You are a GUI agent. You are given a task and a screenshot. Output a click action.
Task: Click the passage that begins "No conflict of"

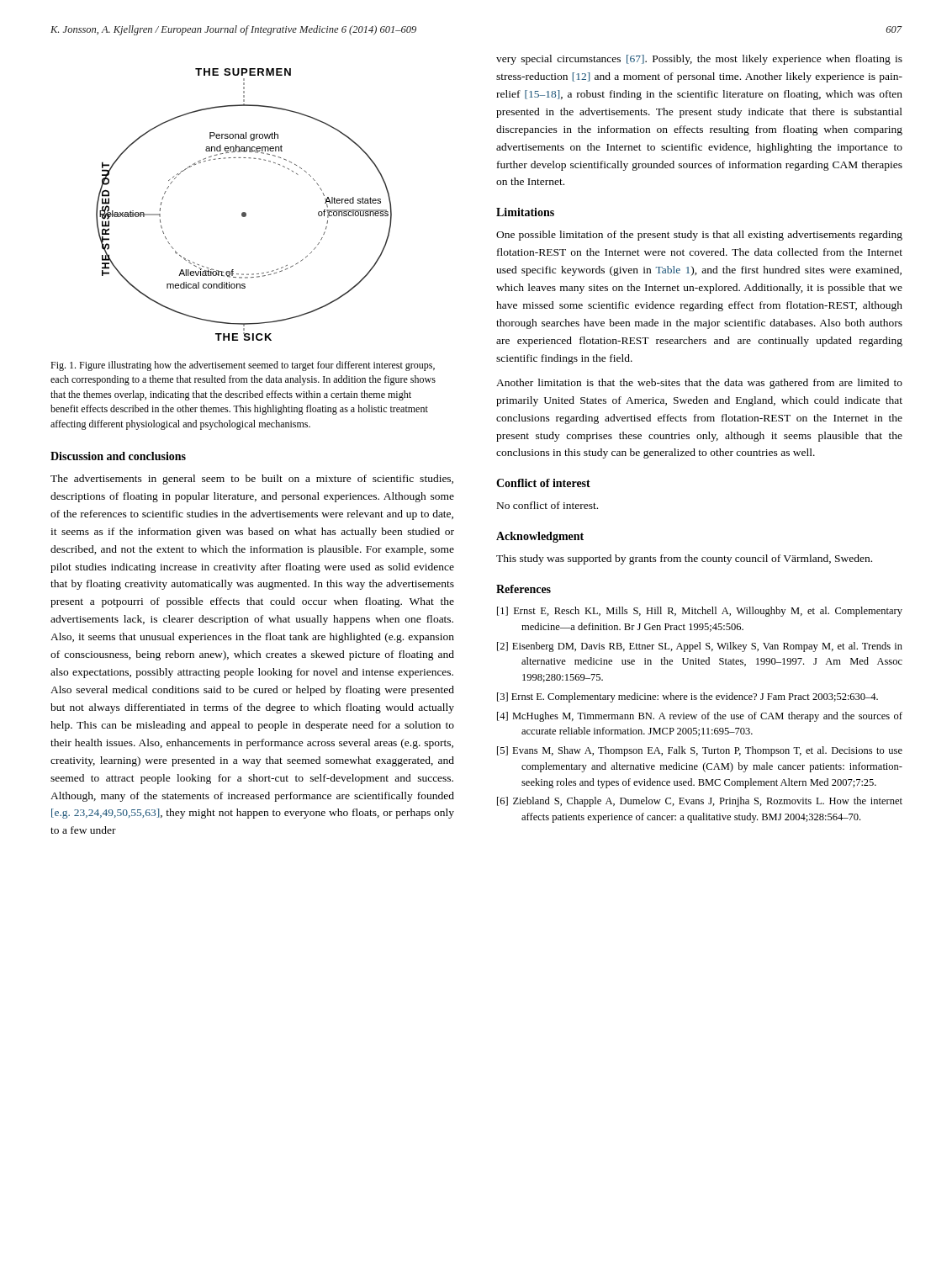click(548, 506)
